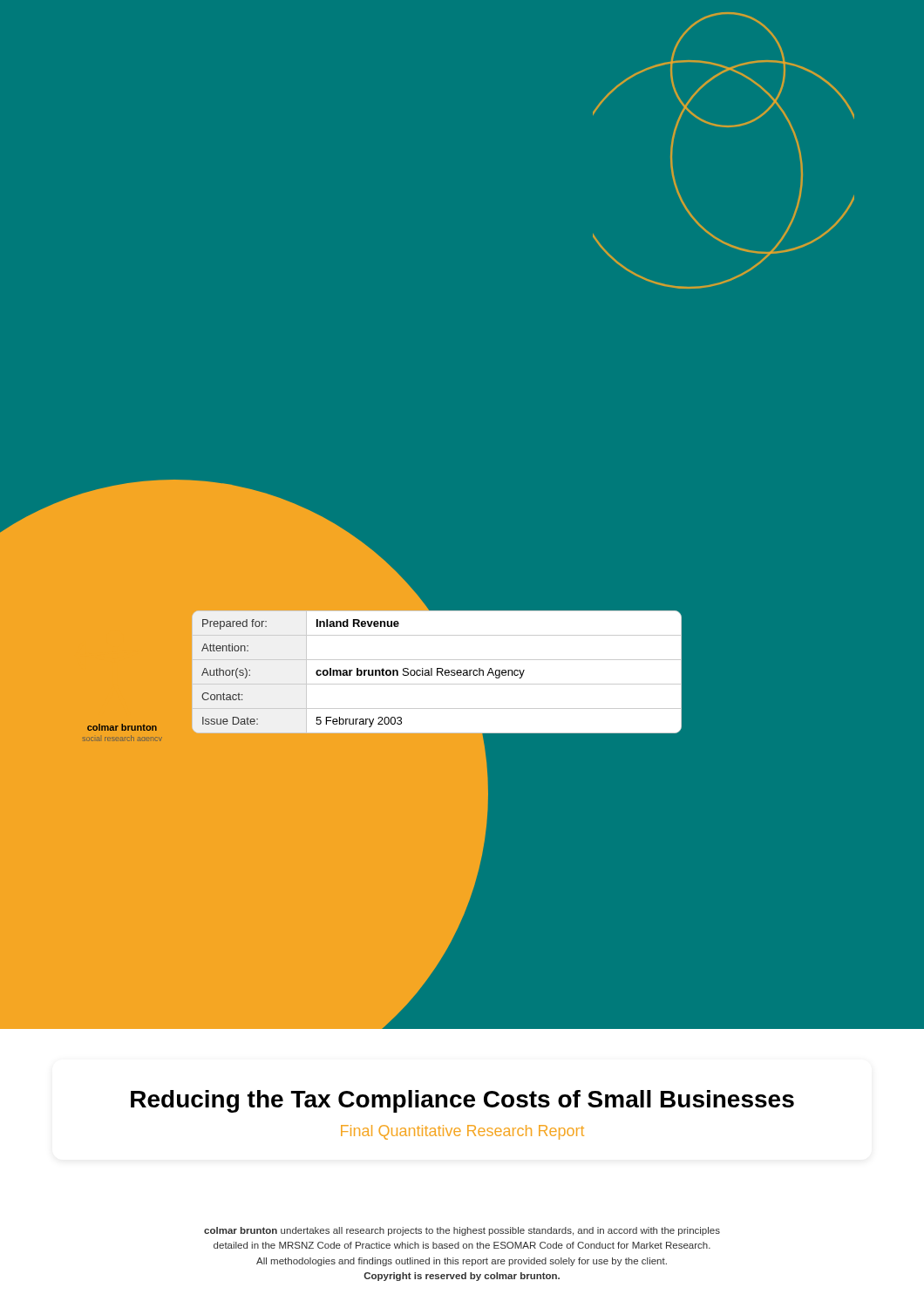Select the footnote with the text "colmar brunton undertakes all research projects to the"
The image size is (924, 1308).
click(x=462, y=1253)
